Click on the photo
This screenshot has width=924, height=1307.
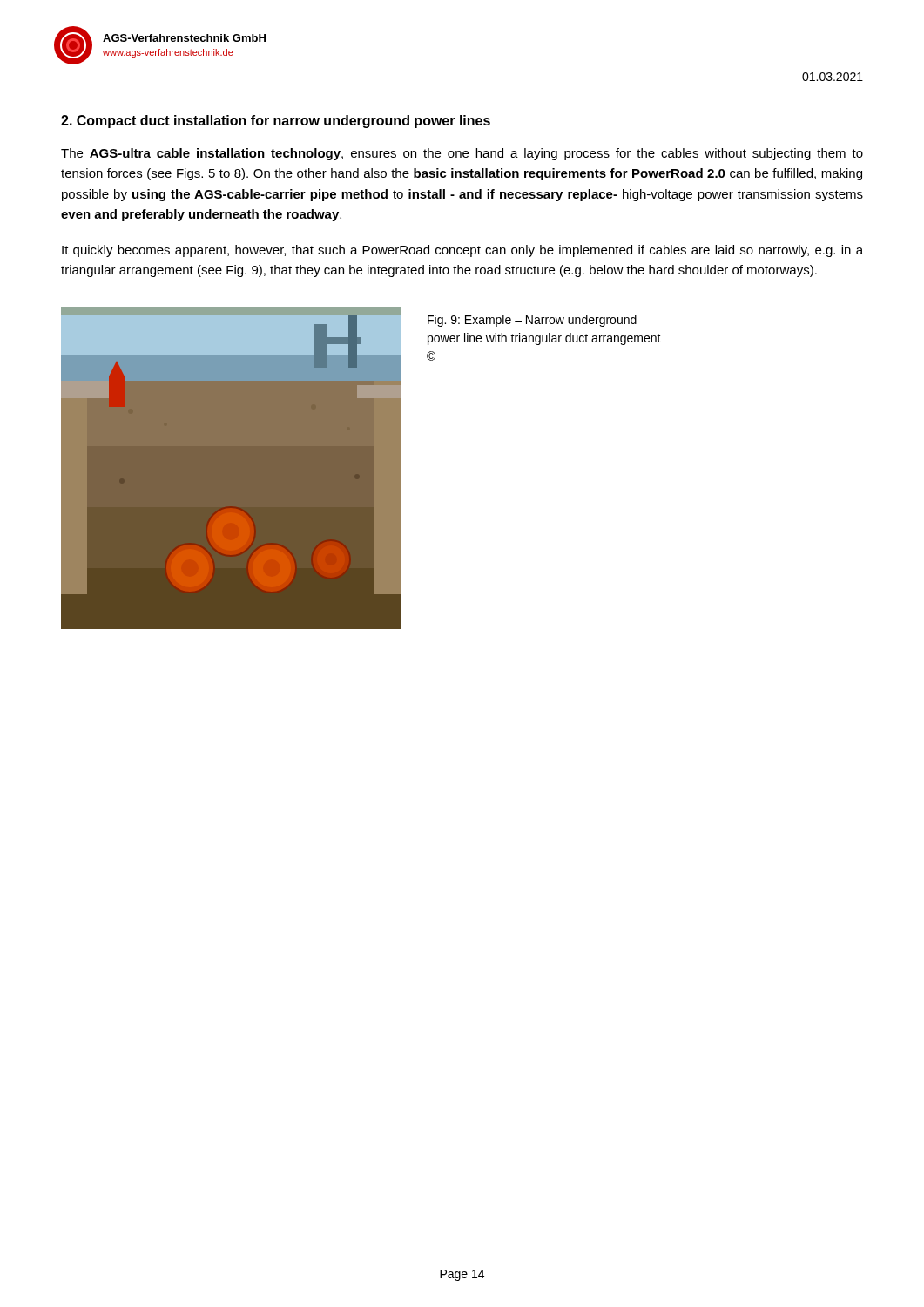coord(231,467)
